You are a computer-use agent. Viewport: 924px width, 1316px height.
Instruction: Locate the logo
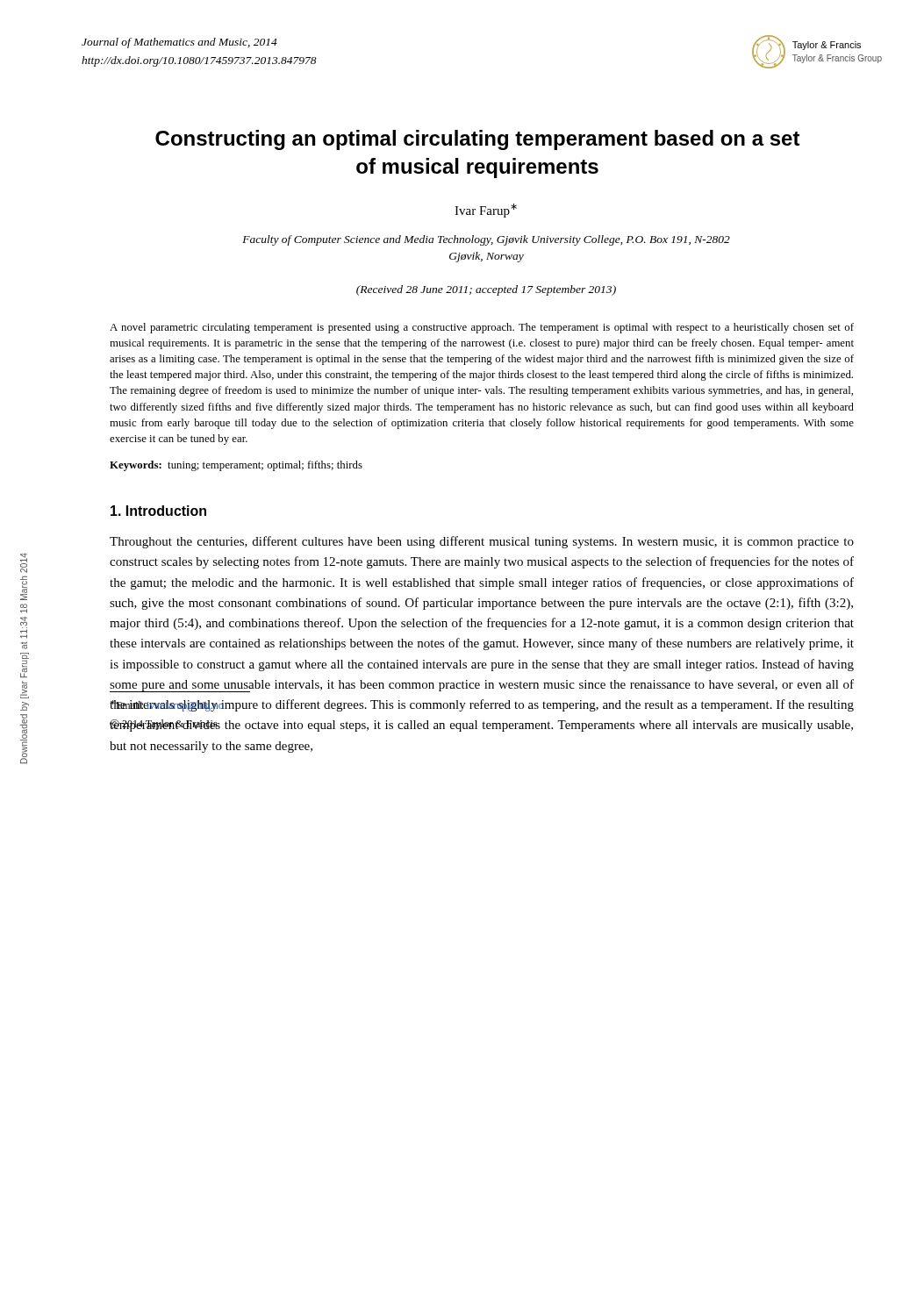[x=817, y=52]
